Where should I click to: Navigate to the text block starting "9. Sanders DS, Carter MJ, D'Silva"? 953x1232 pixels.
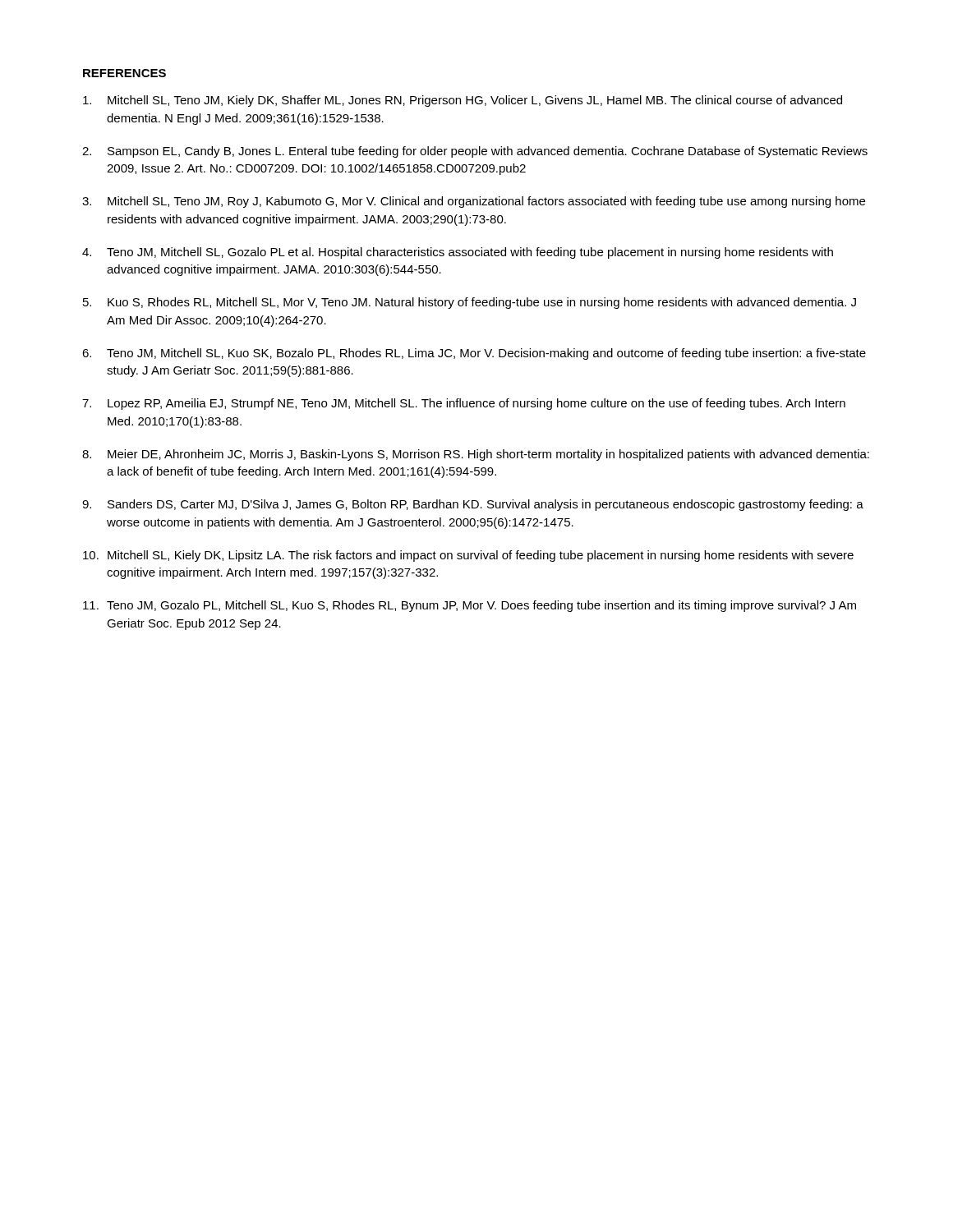point(476,513)
